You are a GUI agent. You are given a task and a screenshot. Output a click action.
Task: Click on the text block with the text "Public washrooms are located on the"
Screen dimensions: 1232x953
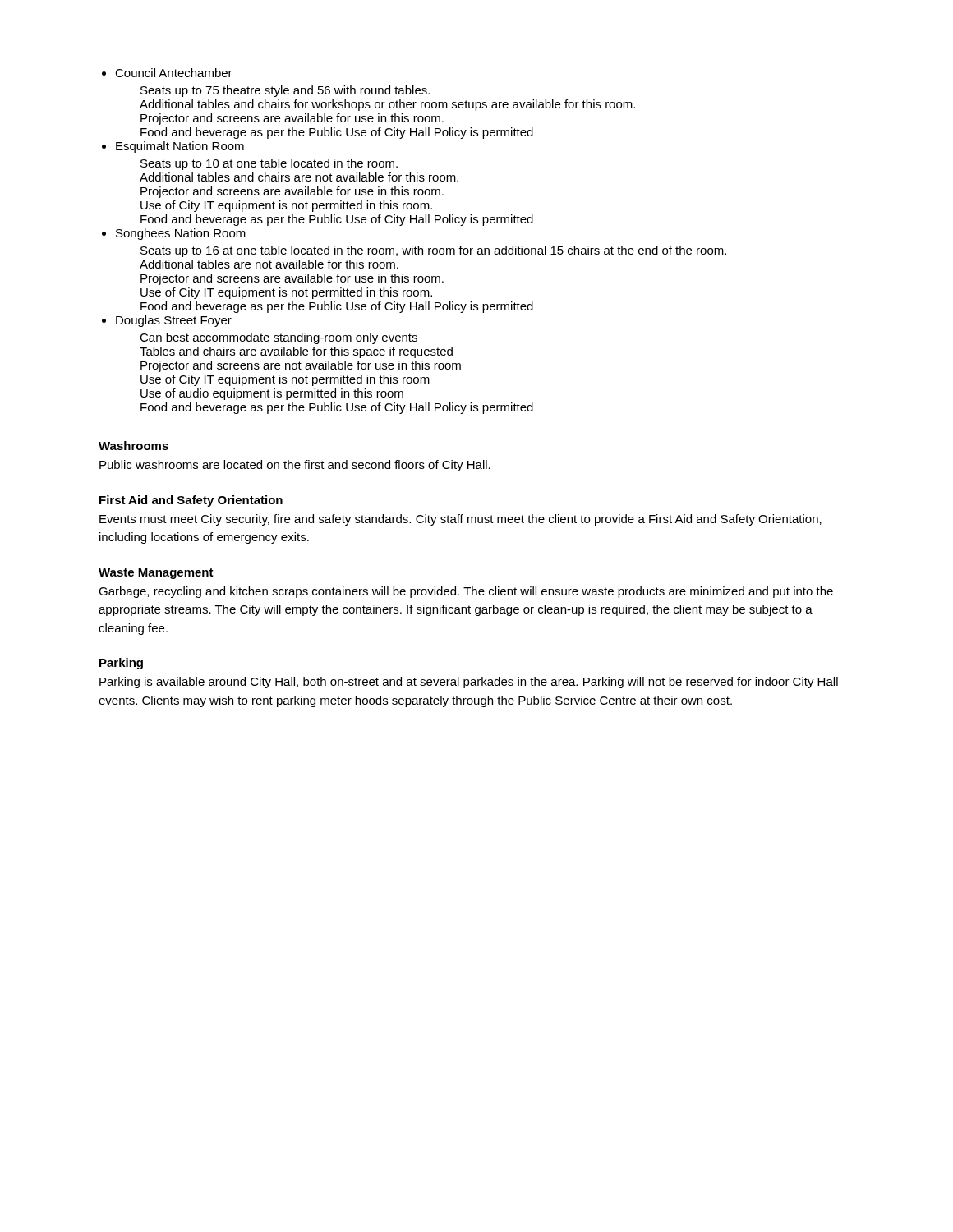(295, 464)
